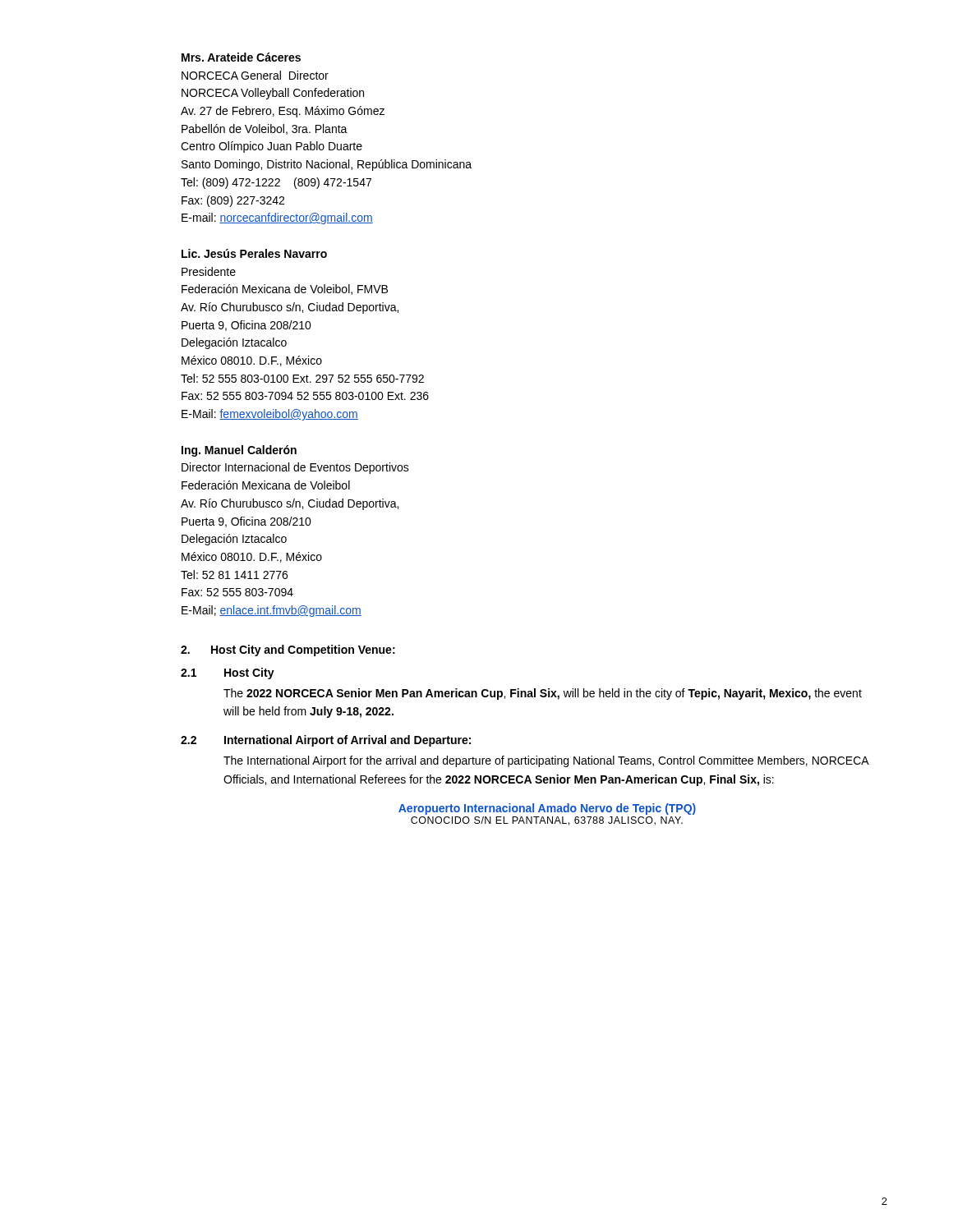The image size is (953, 1232).
Task: Click the passage that begins "The International Airport for the arrival and departure"
Action: click(546, 770)
